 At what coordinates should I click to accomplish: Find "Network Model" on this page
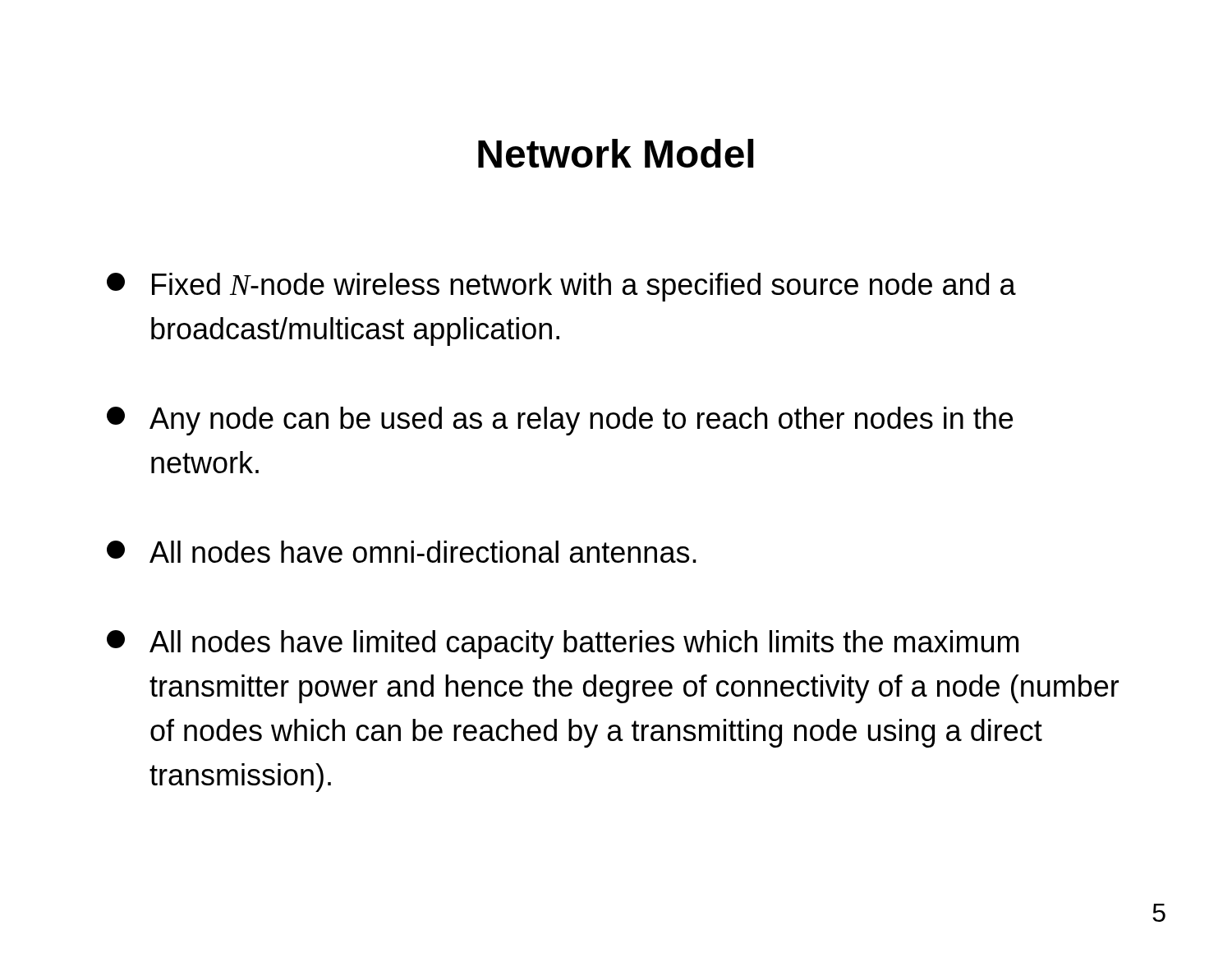(616, 154)
